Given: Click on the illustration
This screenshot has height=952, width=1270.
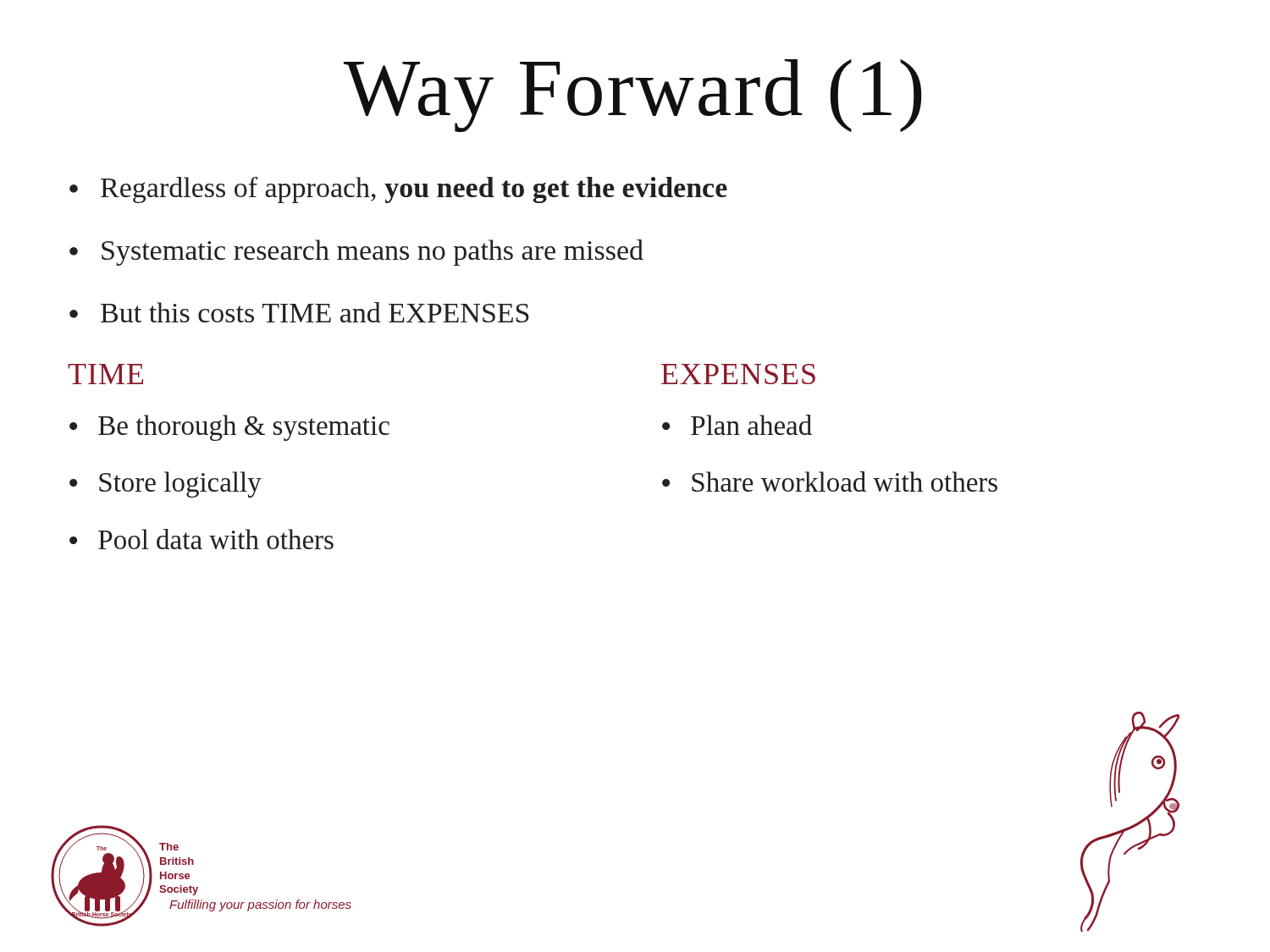Looking at the screenshot, I should tap(1101, 823).
